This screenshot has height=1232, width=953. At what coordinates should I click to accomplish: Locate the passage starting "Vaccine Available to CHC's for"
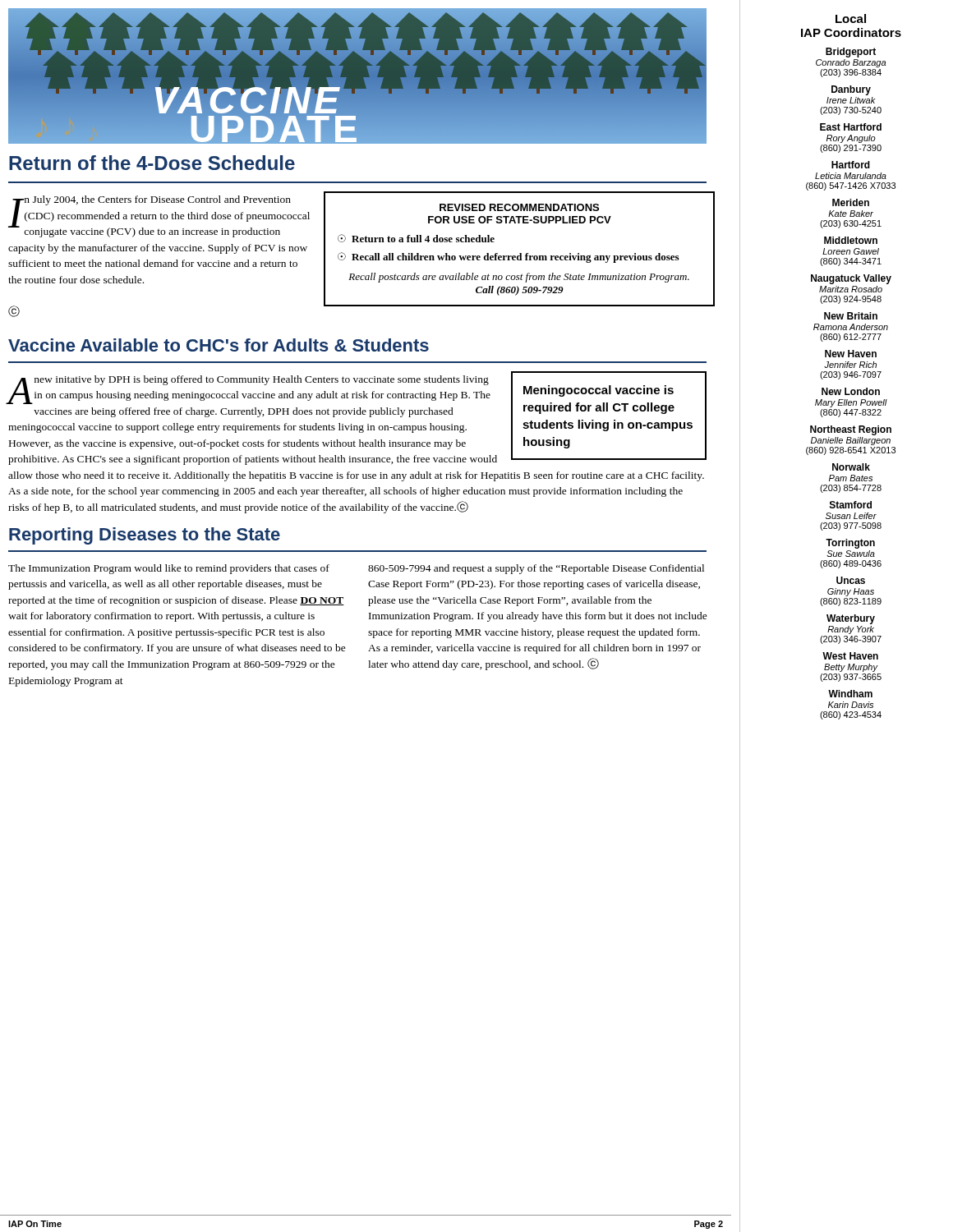(x=219, y=345)
